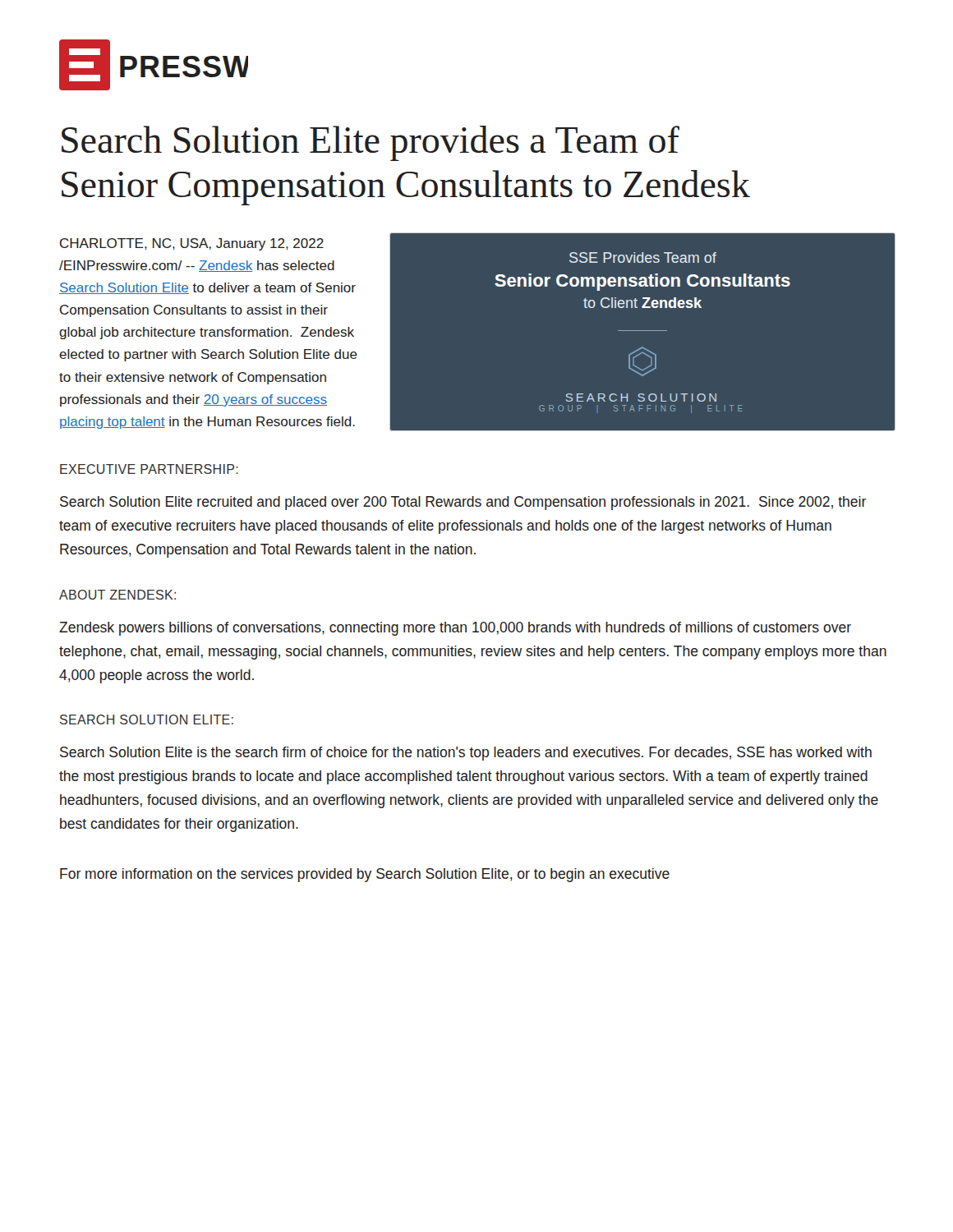The width and height of the screenshot is (953, 1232).
Task: Select the section header that reads "SEARCH SOLUTION ELITE:"
Action: [147, 720]
